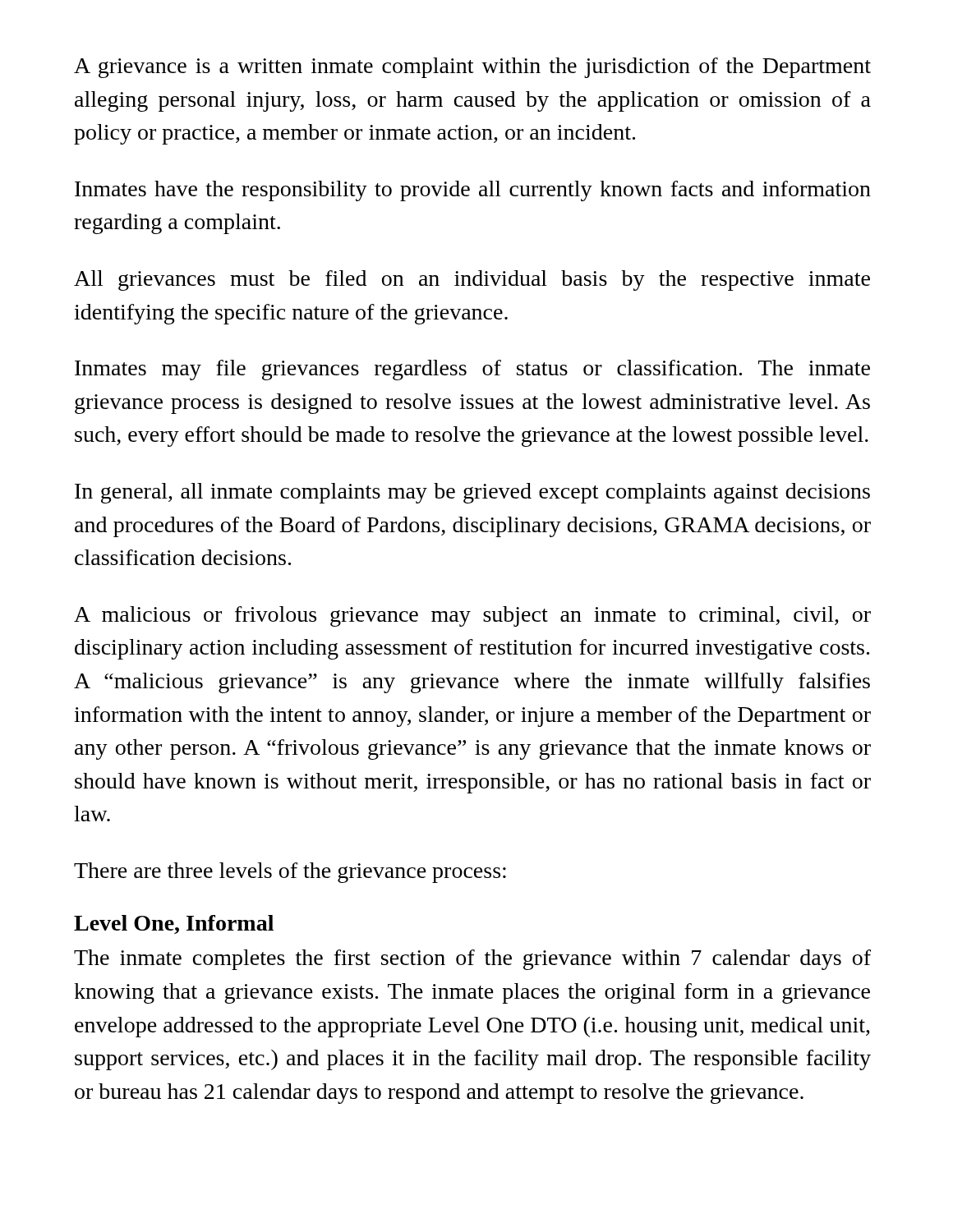
Task: Select the text block with the text "In general, all inmate complaints may be grieved"
Action: 472,524
